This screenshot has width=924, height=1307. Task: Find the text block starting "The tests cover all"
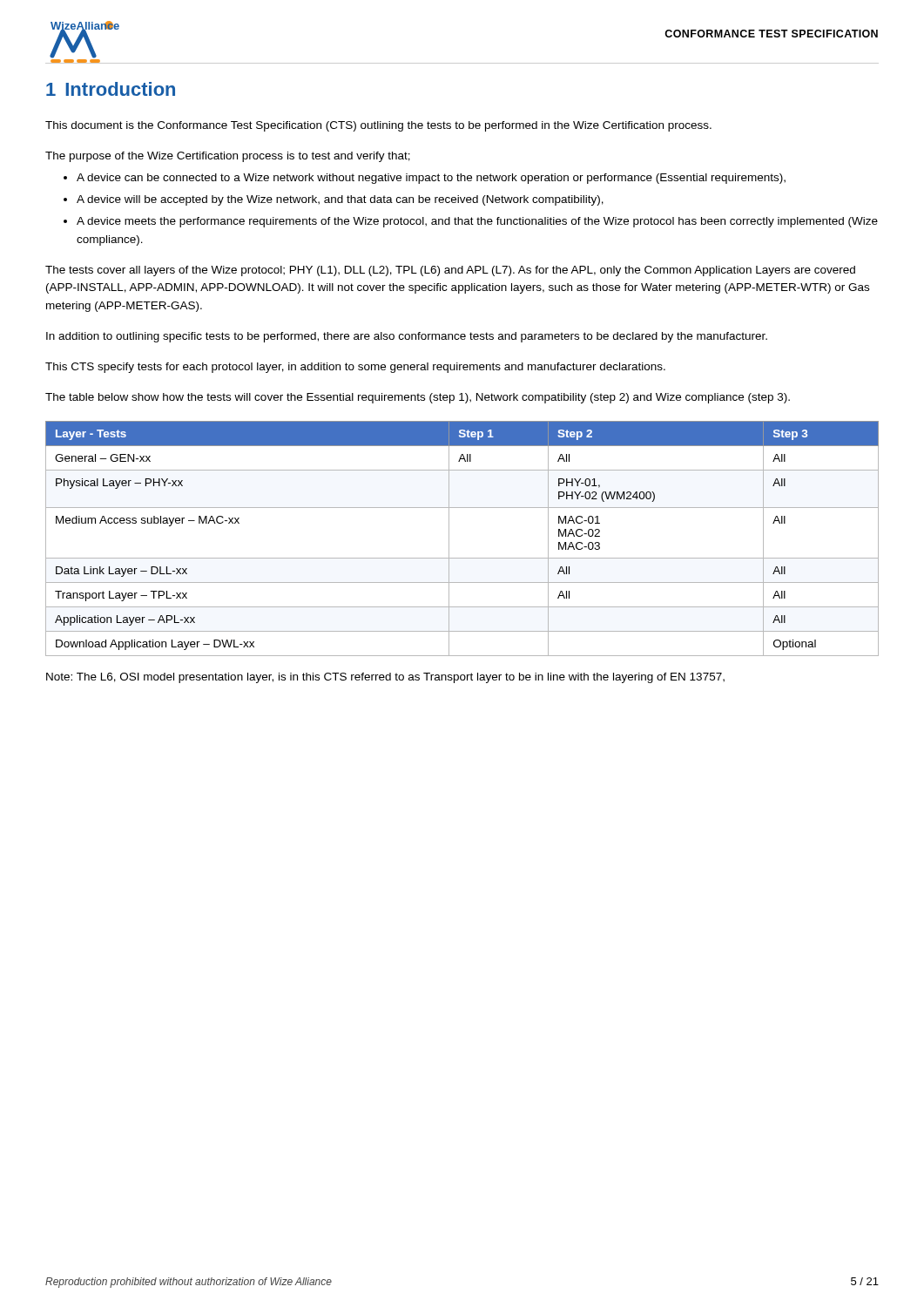458,287
